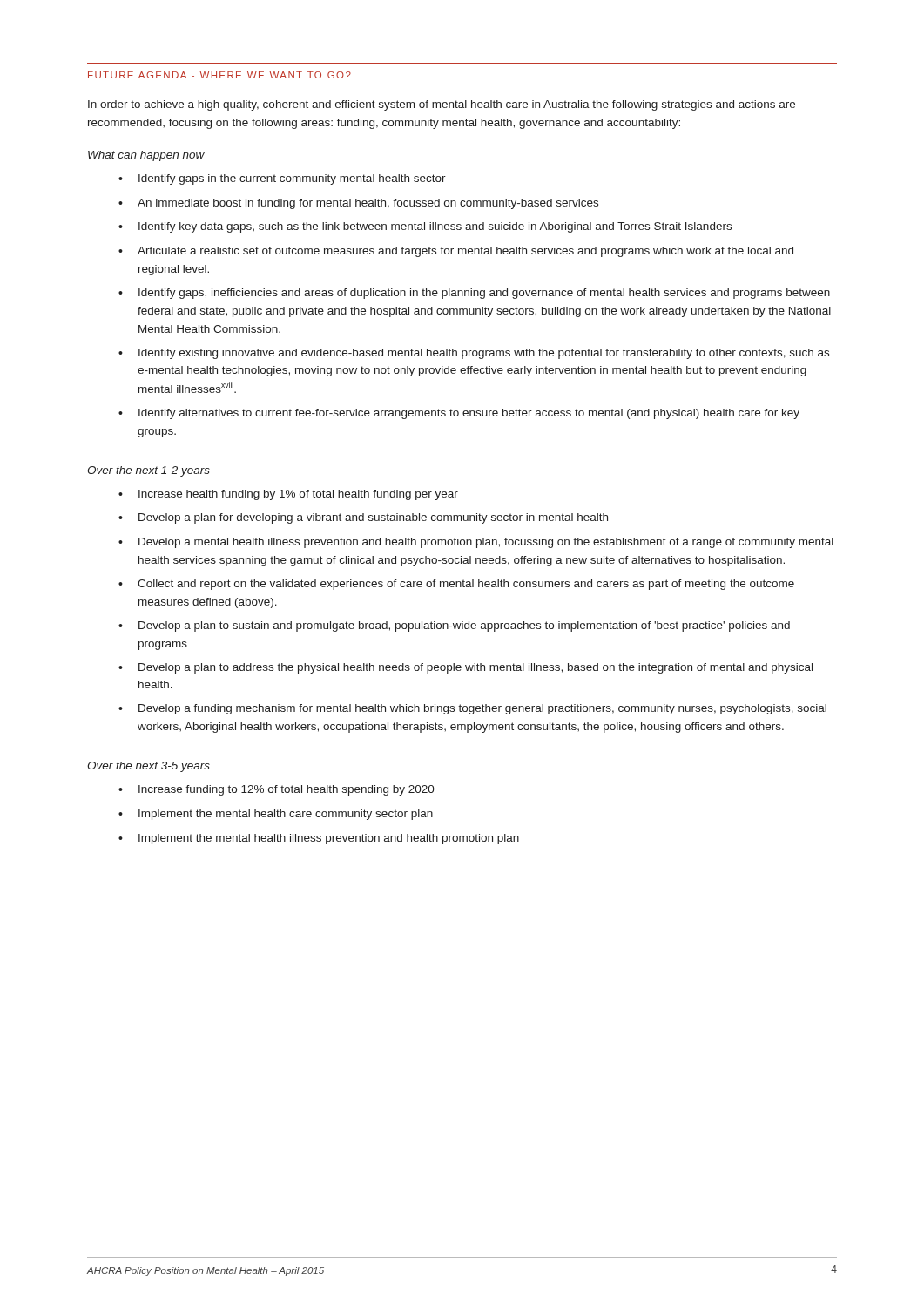Select the element starting "• Identify key data gaps, such as the"
The image size is (924, 1307).
pyautogui.click(x=478, y=227)
